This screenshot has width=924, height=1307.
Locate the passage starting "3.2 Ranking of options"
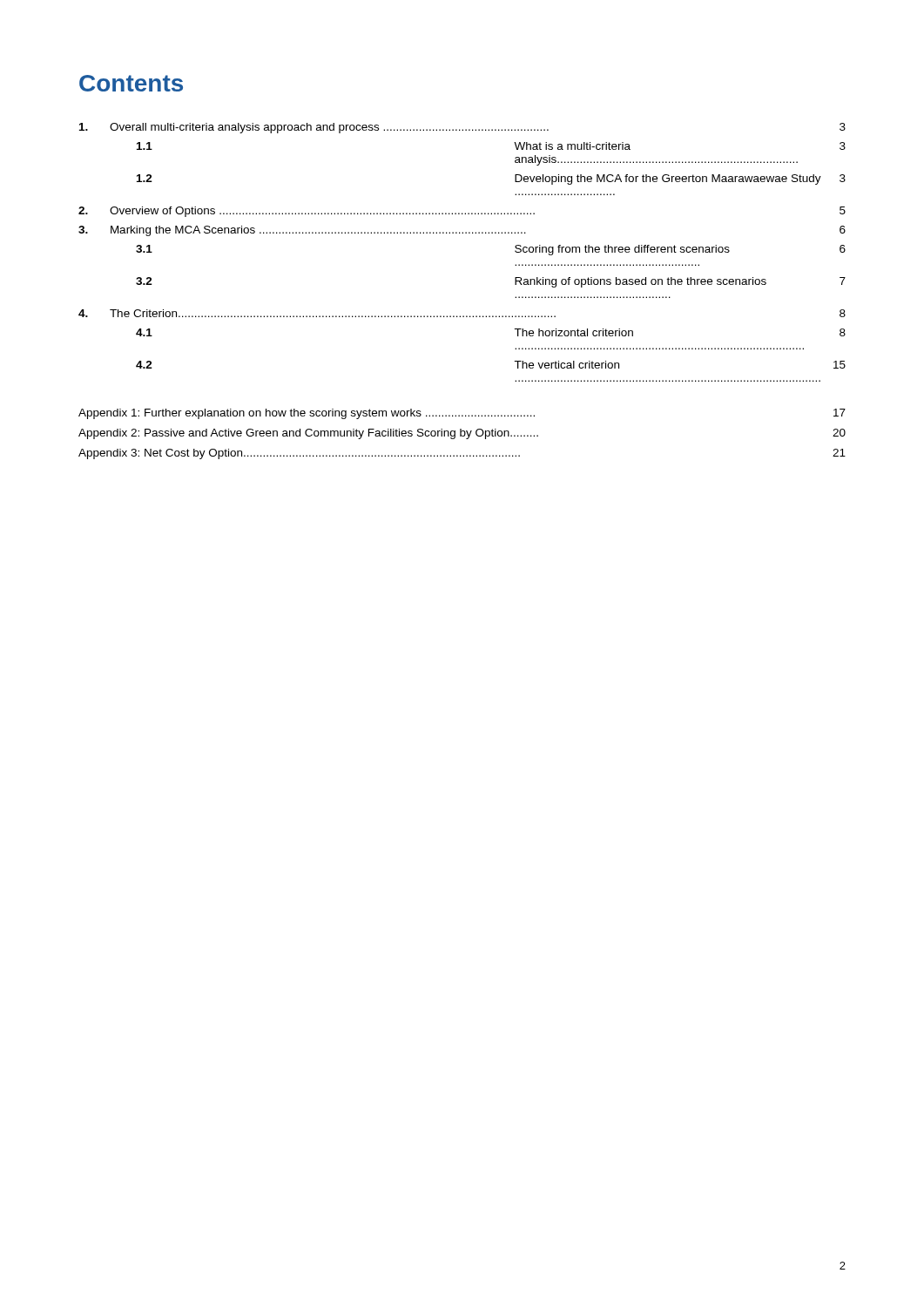(148, 282)
